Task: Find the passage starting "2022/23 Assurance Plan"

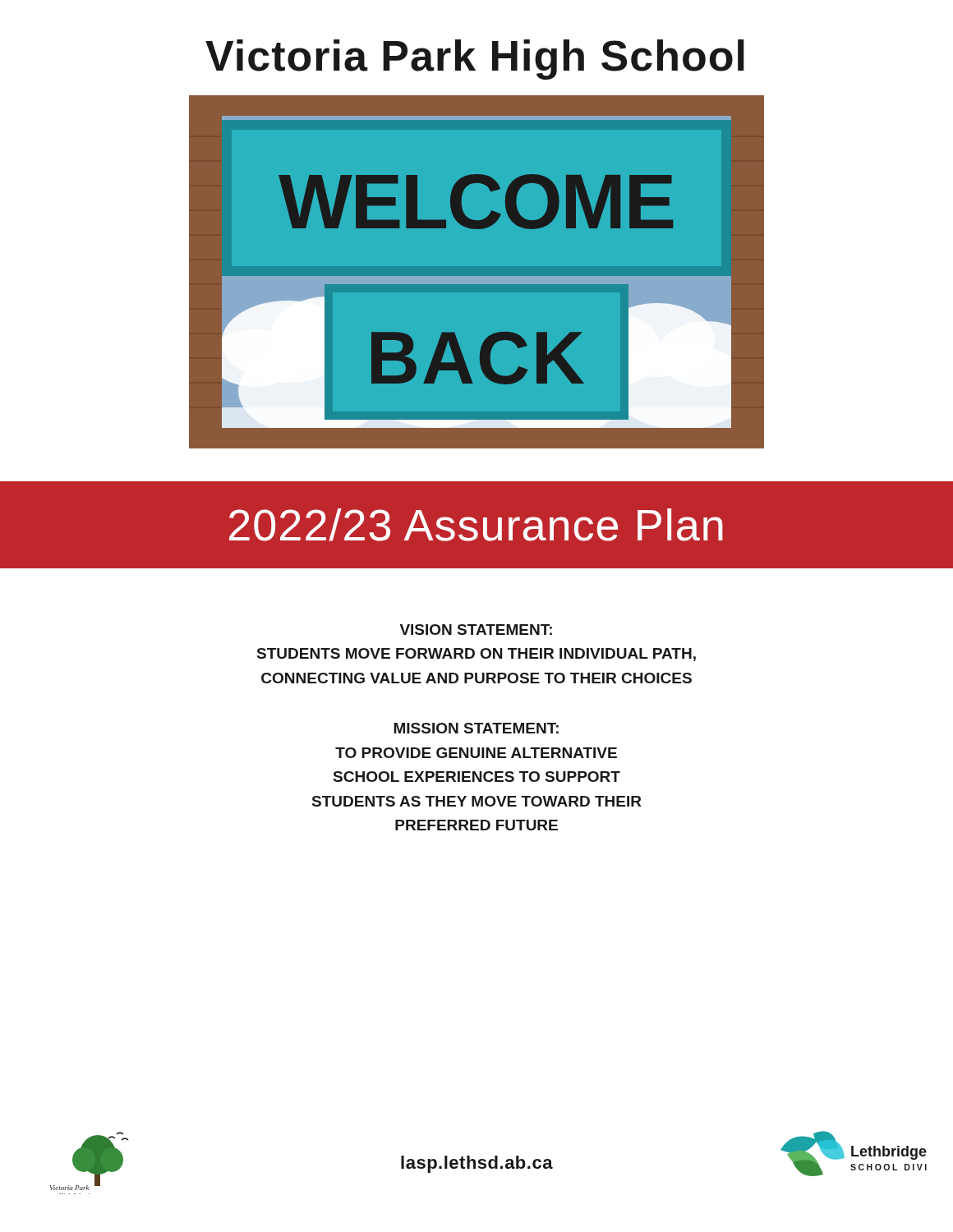Action: pos(476,525)
